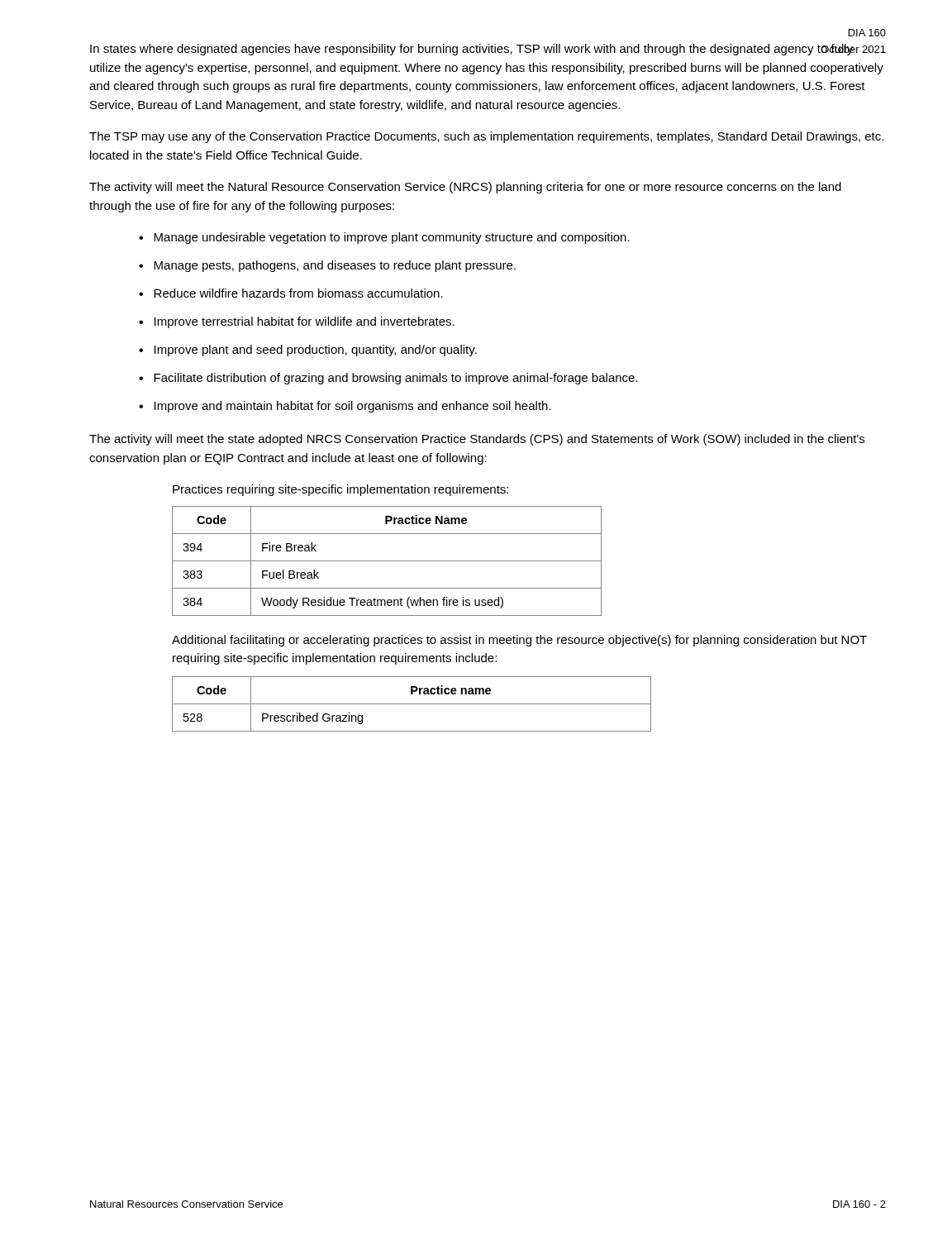Point to the element starting "Facilitate distribution of grazing and browsing animals to"

click(x=396, y=377)
